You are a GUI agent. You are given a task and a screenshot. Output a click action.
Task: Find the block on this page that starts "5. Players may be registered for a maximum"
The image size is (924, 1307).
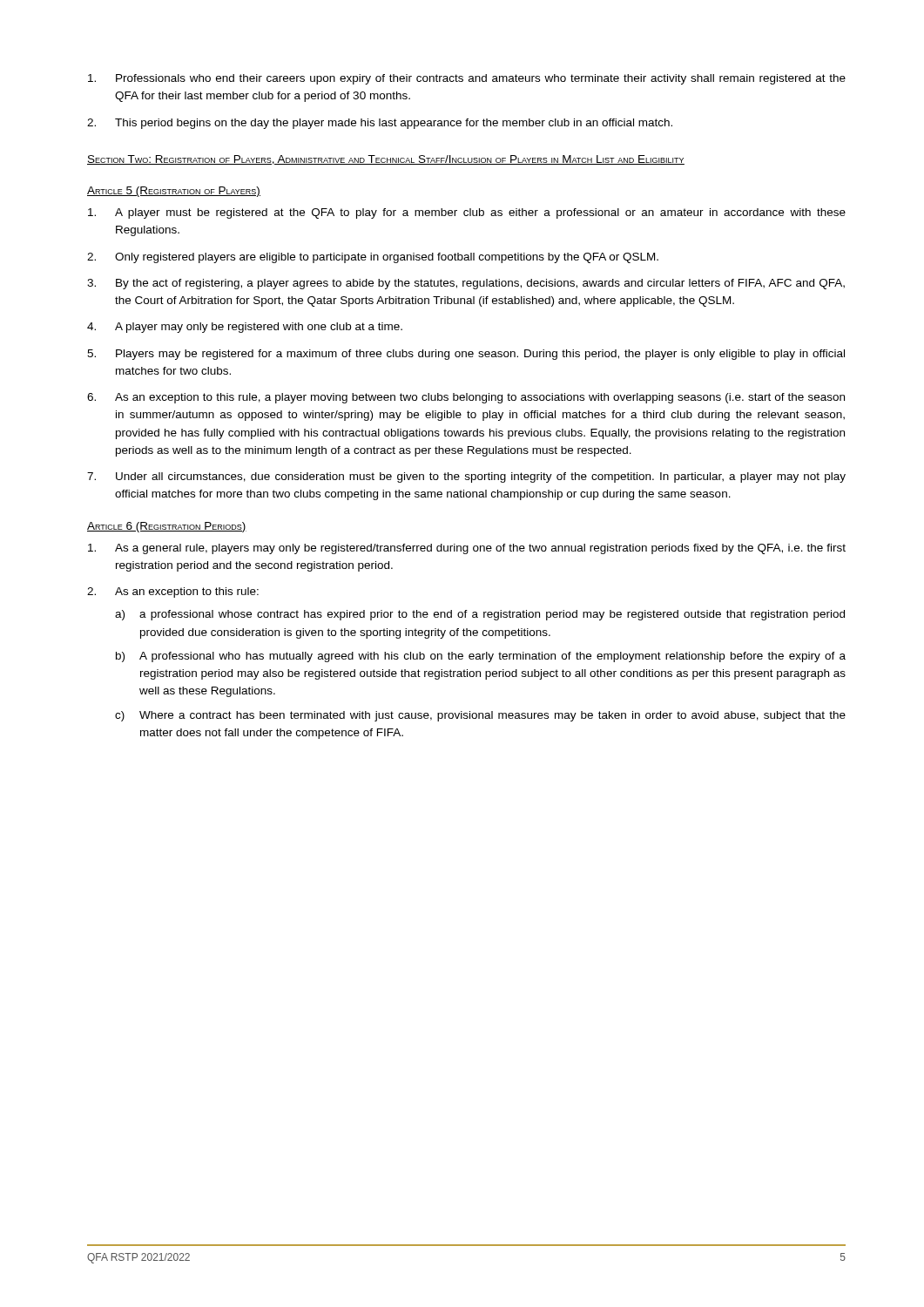(466, 362)
